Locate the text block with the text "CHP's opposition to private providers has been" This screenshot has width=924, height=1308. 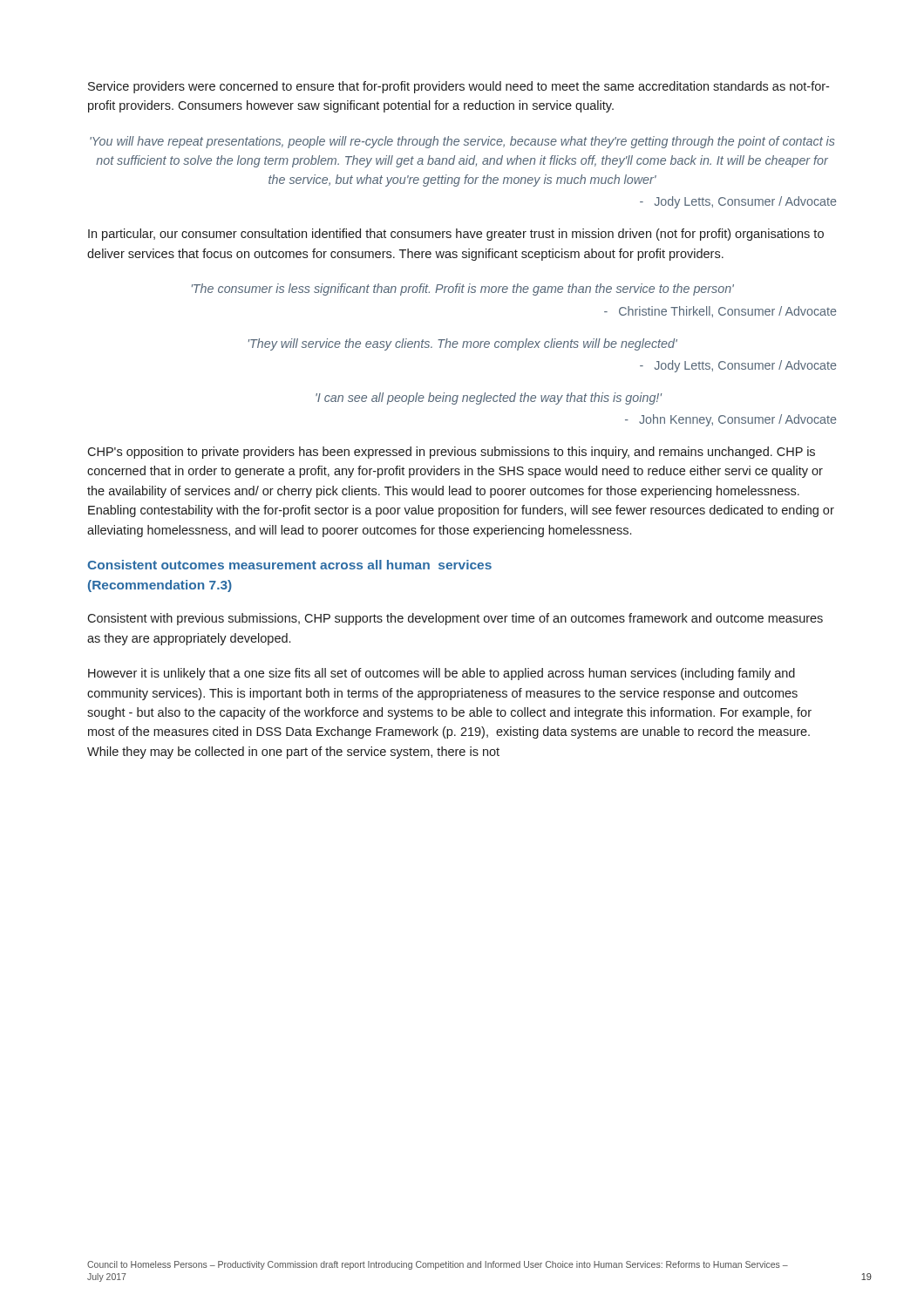[461, 491]
